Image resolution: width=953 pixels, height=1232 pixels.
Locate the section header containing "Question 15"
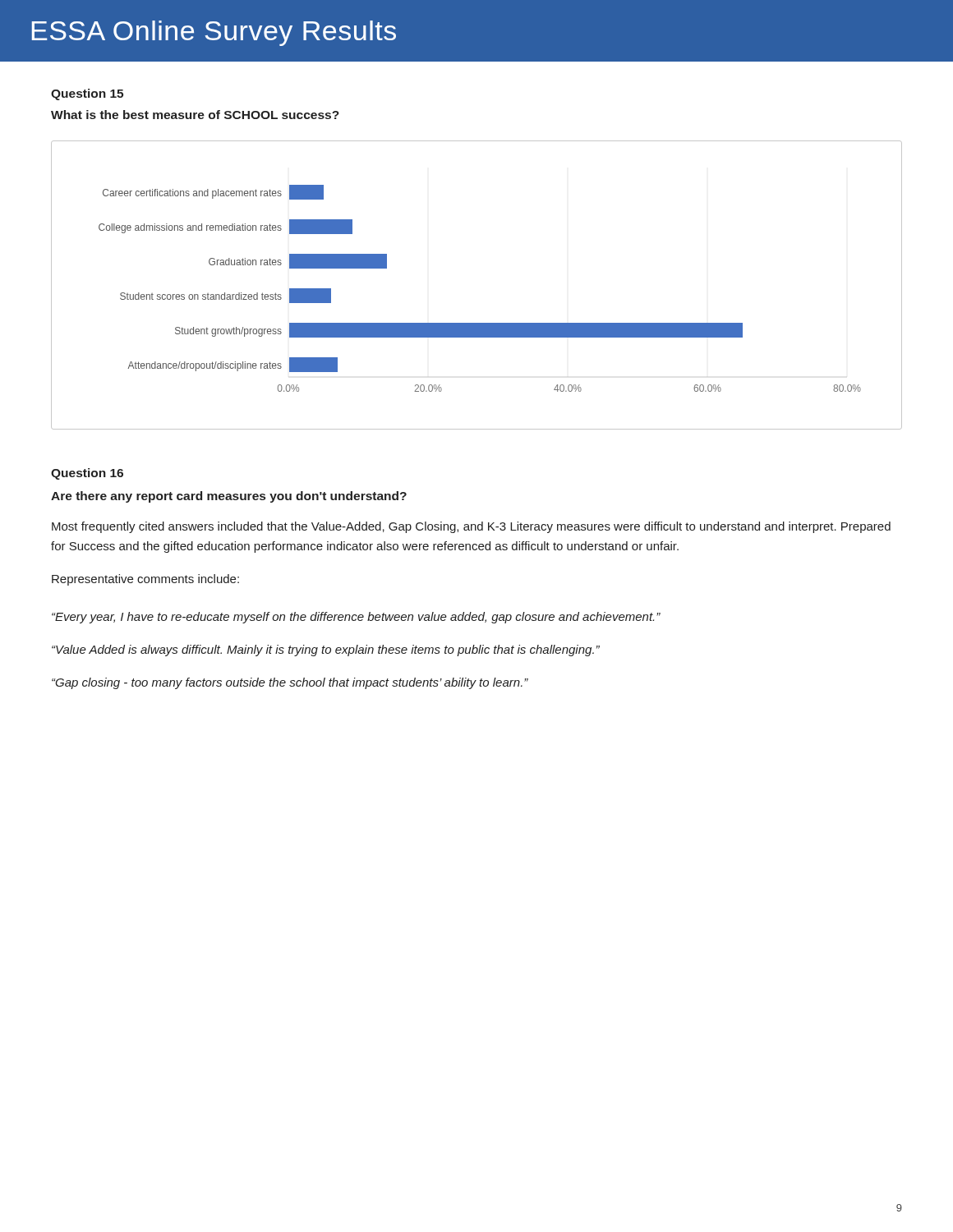tap(87, 93)
